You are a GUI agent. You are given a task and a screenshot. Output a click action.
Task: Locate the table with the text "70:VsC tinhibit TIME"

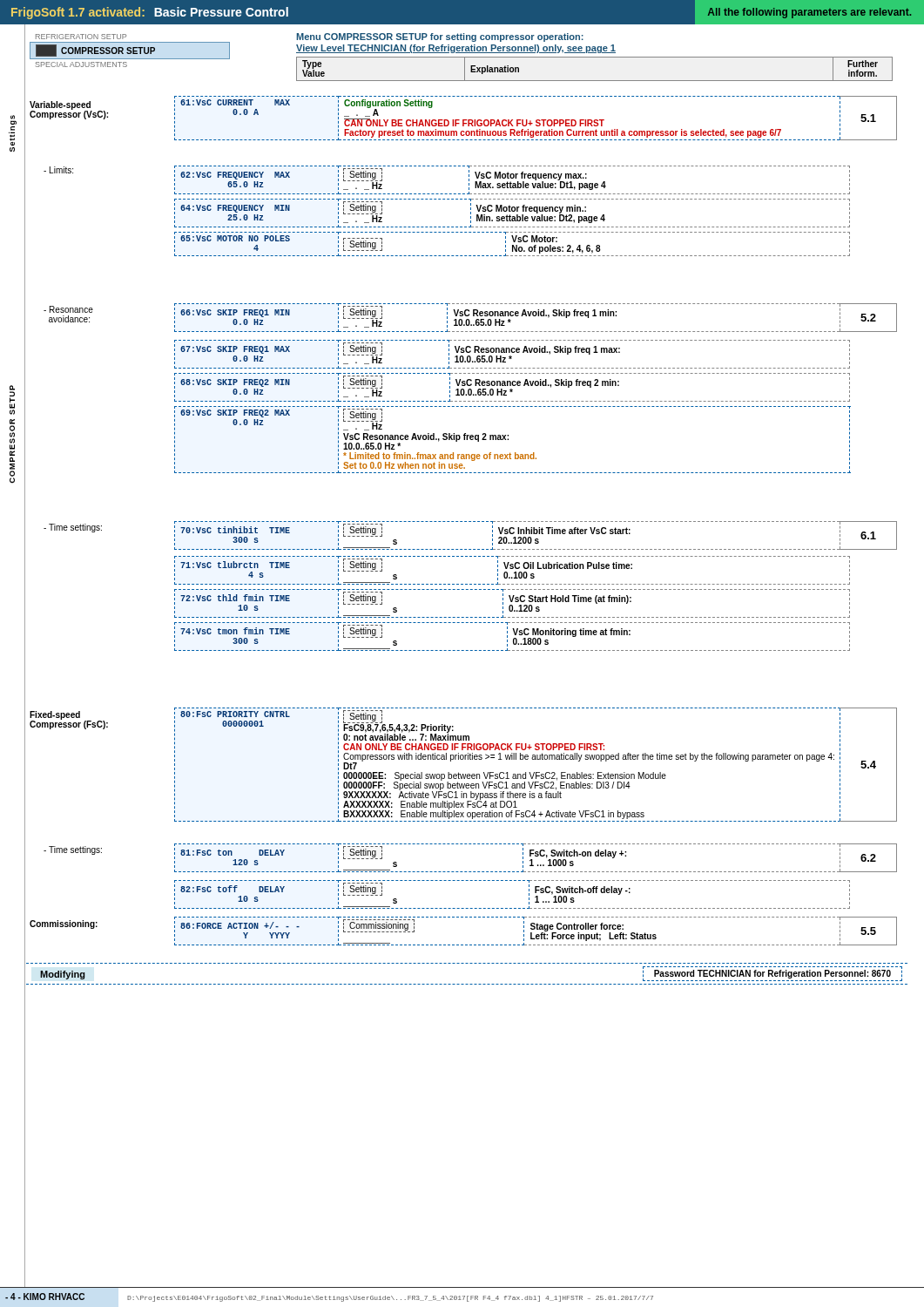(x=536, y=535)
